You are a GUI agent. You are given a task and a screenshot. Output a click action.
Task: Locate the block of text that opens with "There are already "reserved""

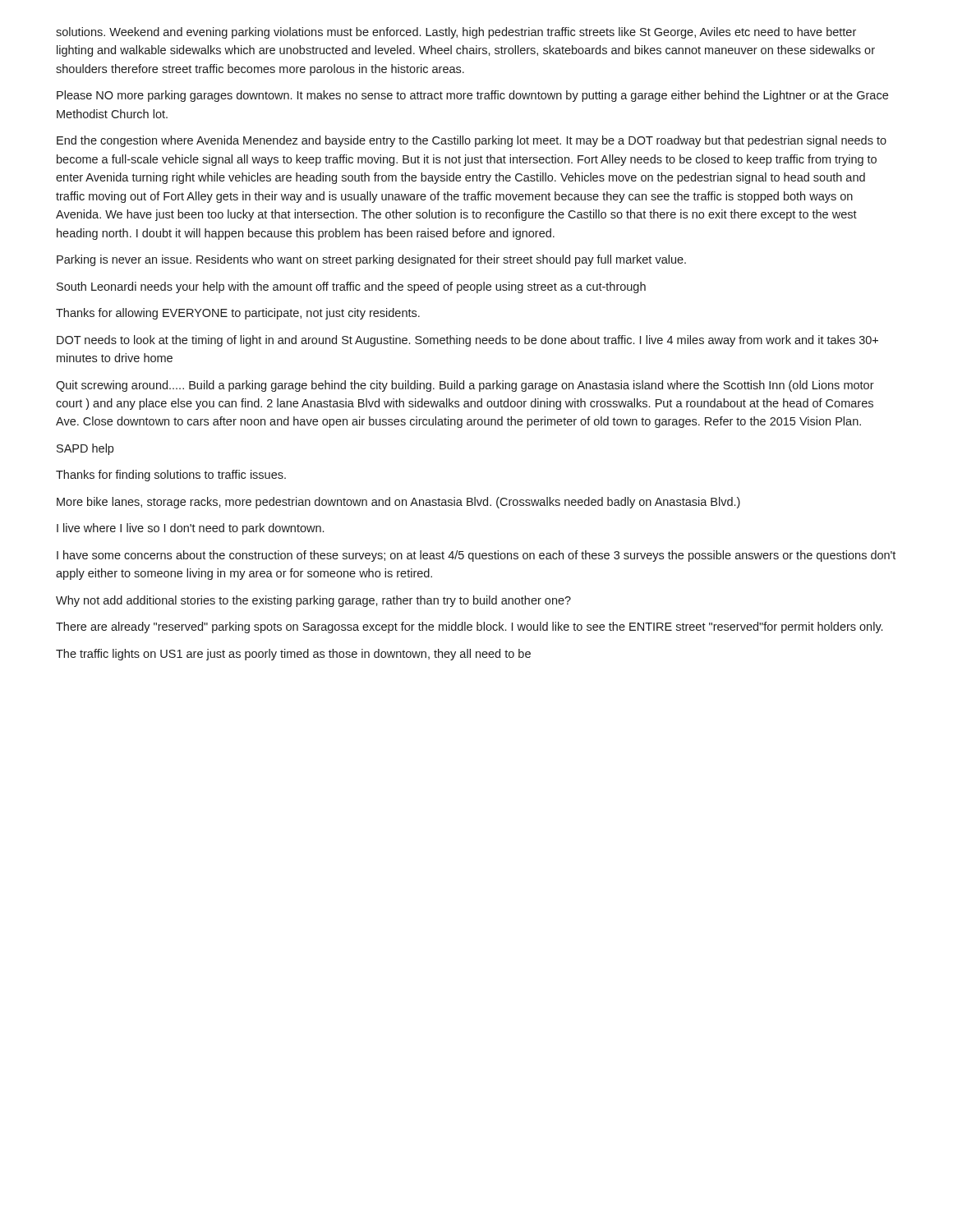470,627
